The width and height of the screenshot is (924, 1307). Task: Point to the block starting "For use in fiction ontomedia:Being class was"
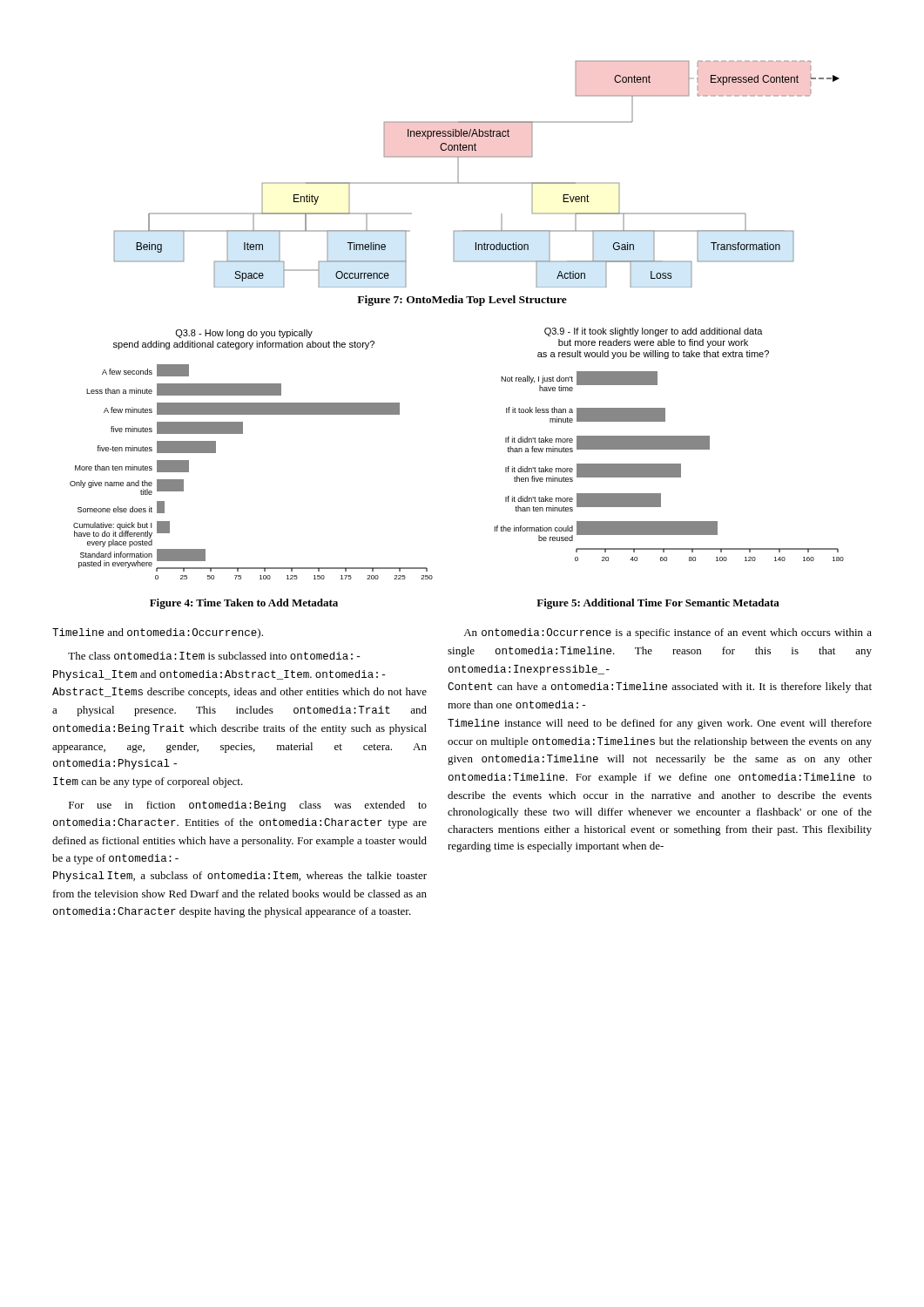tap(248, 806)
